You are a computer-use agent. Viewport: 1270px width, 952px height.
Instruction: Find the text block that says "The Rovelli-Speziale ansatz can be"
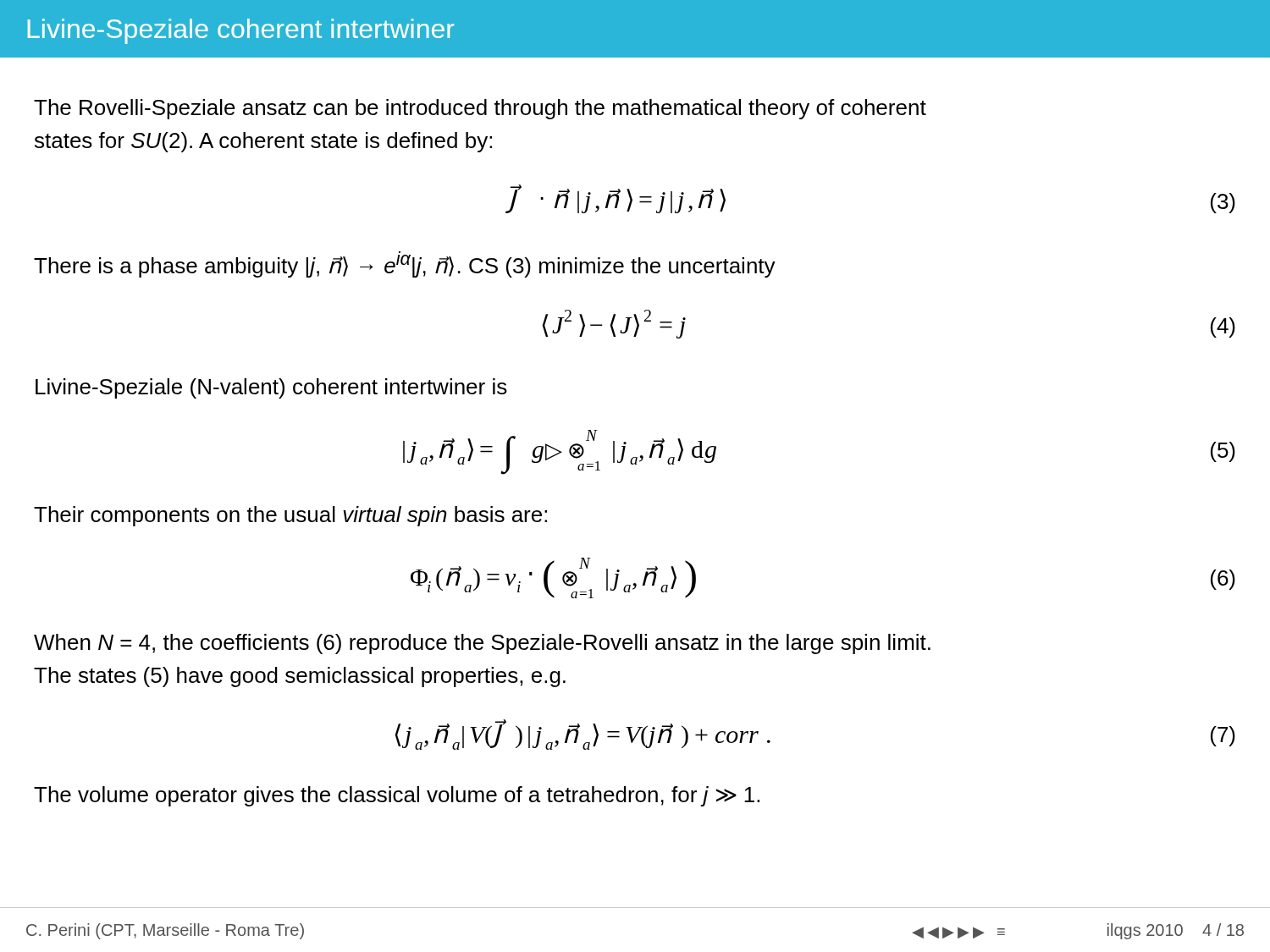pyautogui.click(x=480, y=124)
